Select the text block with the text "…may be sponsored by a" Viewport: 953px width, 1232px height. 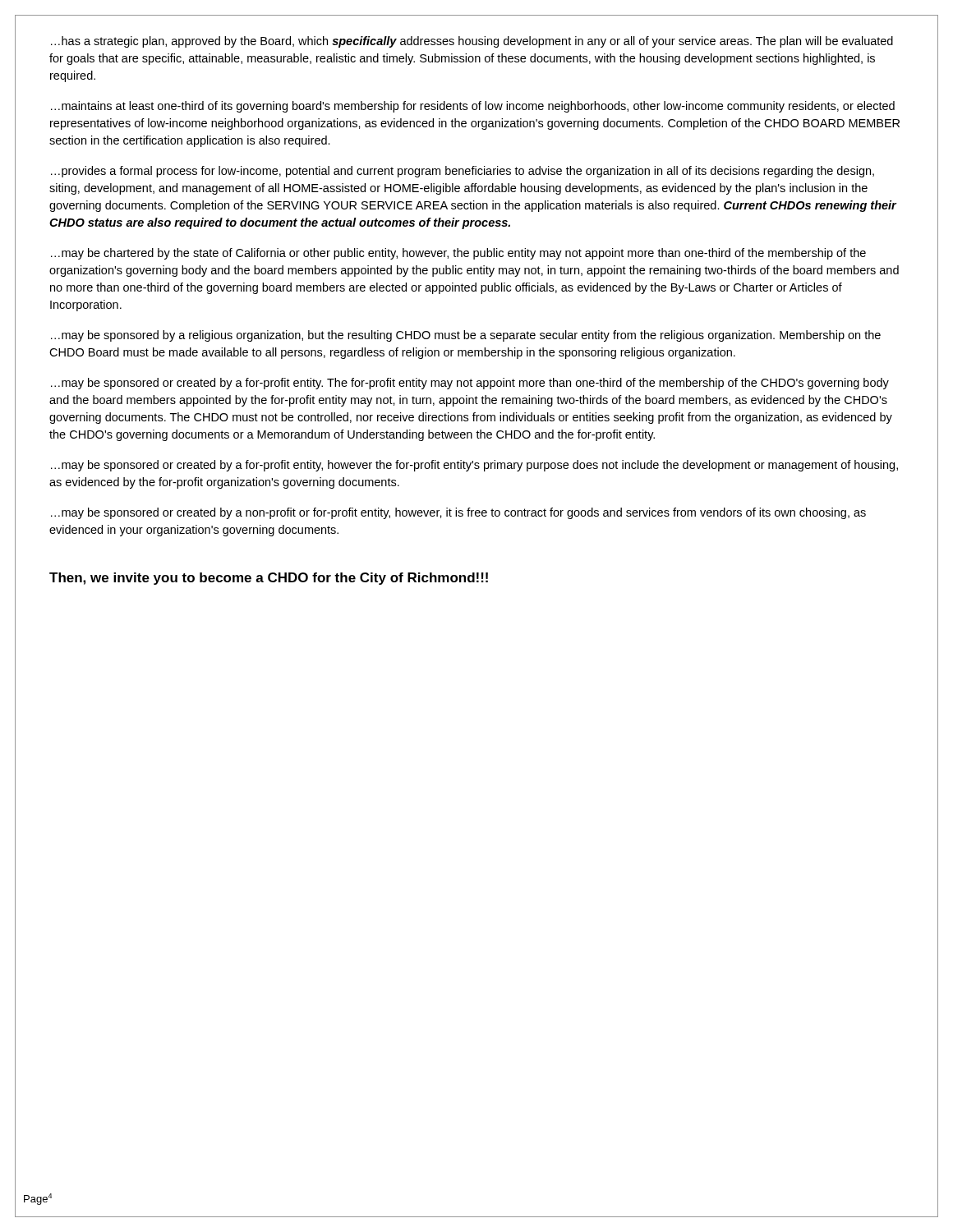click(465, 344)
